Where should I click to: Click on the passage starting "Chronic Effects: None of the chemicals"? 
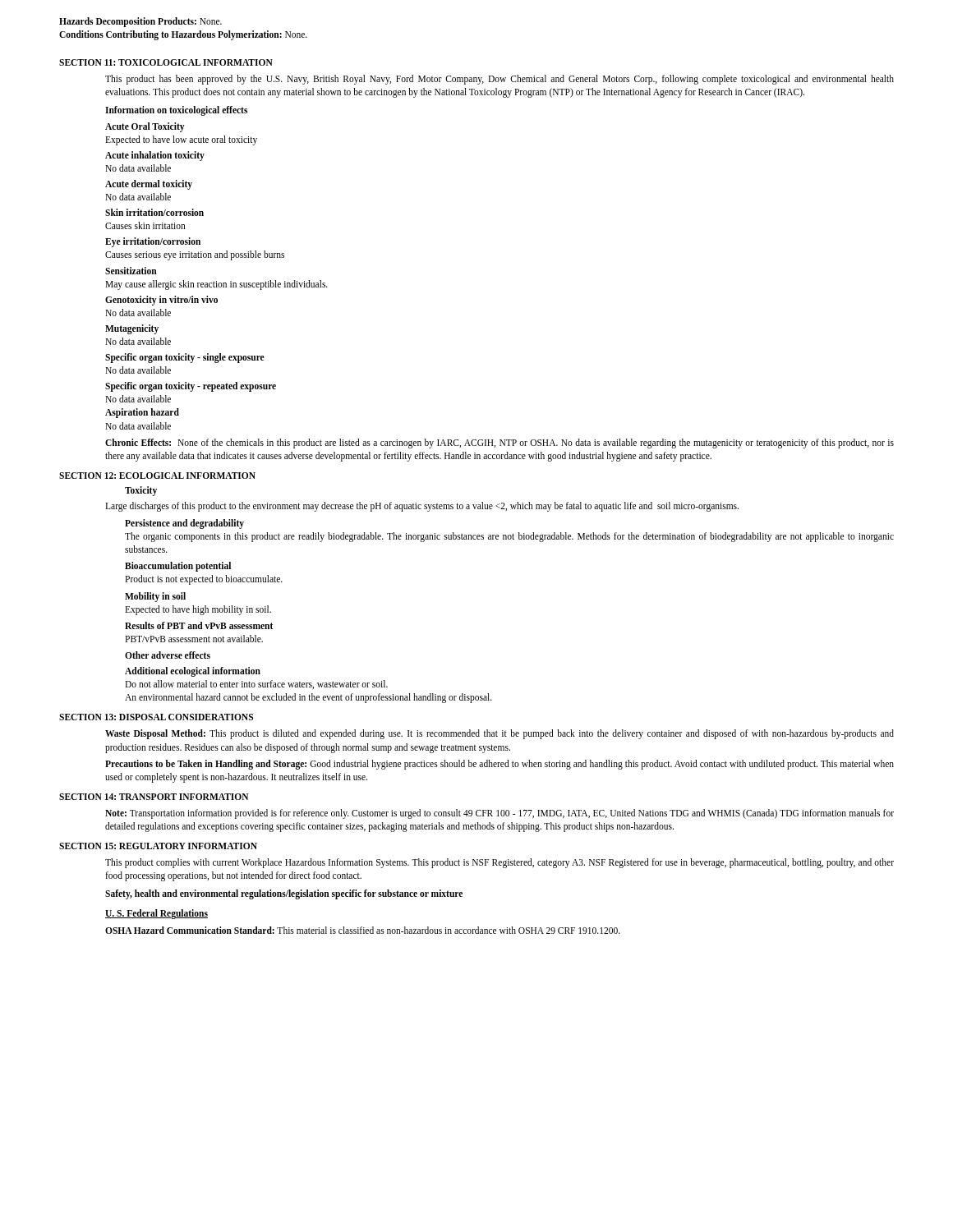(499, 449)
